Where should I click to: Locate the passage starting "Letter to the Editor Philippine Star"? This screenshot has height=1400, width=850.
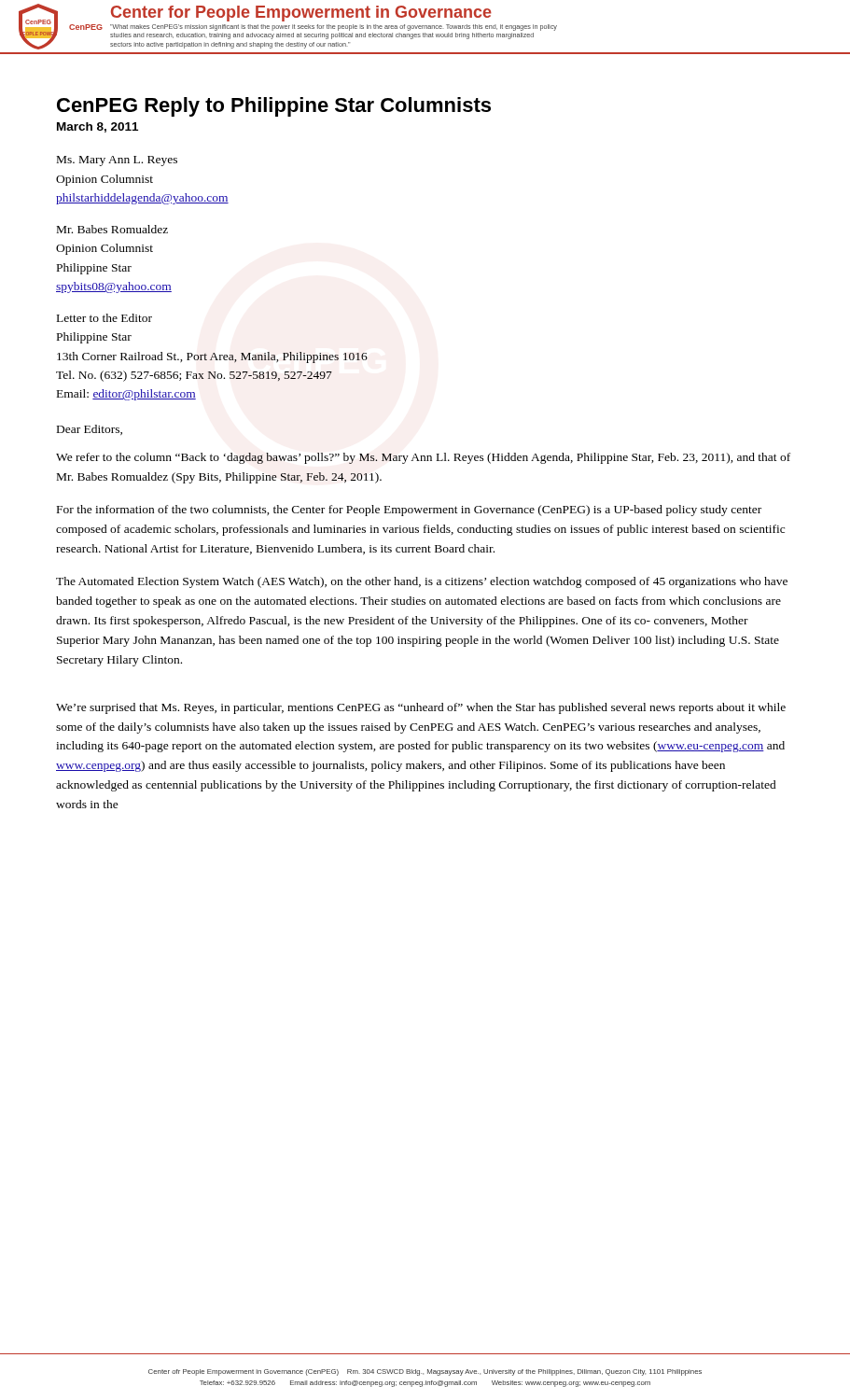click(212, 356)
